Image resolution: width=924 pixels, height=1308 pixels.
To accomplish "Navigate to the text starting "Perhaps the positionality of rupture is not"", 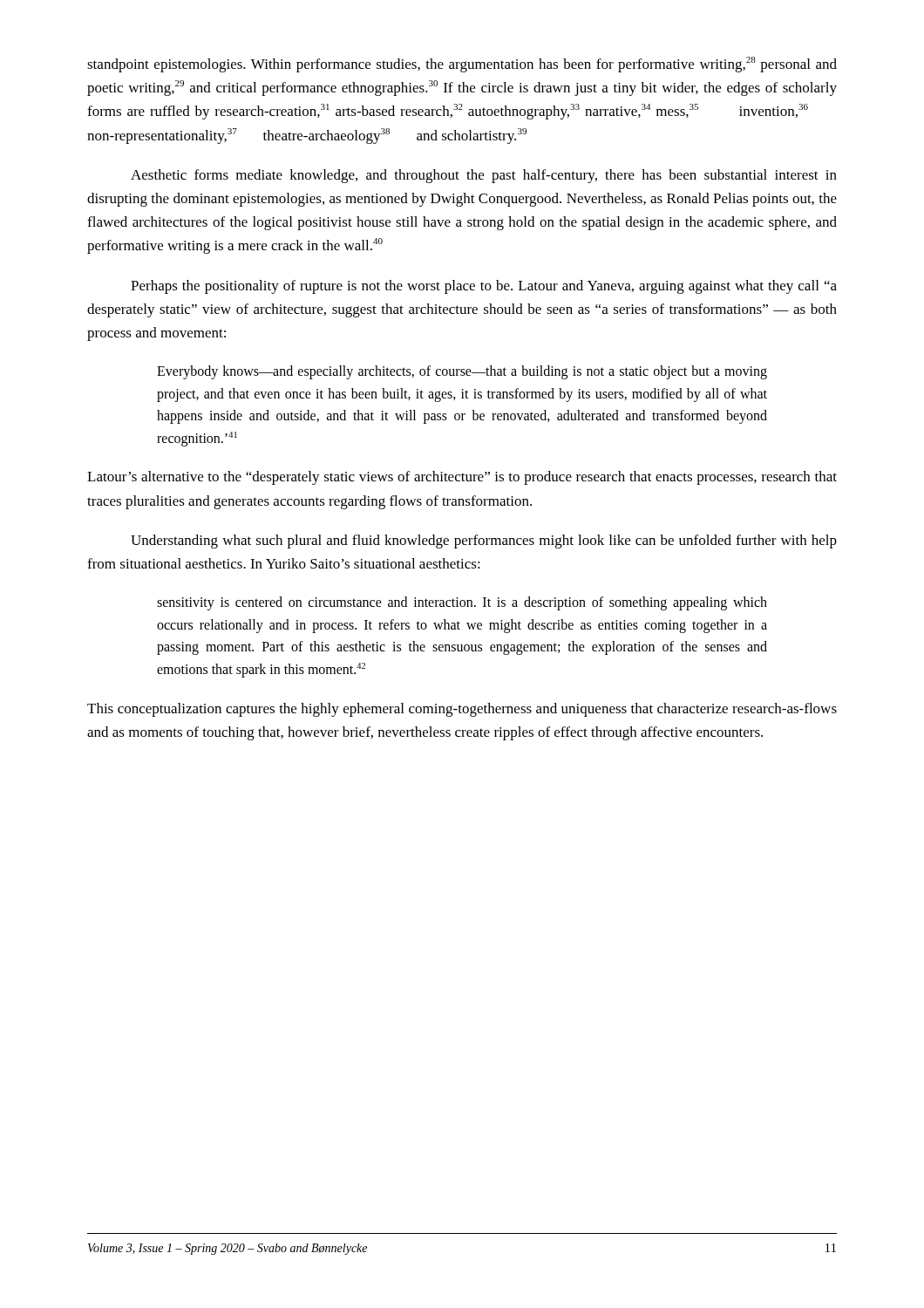I will pyautogui.click(x=462, y=309).
